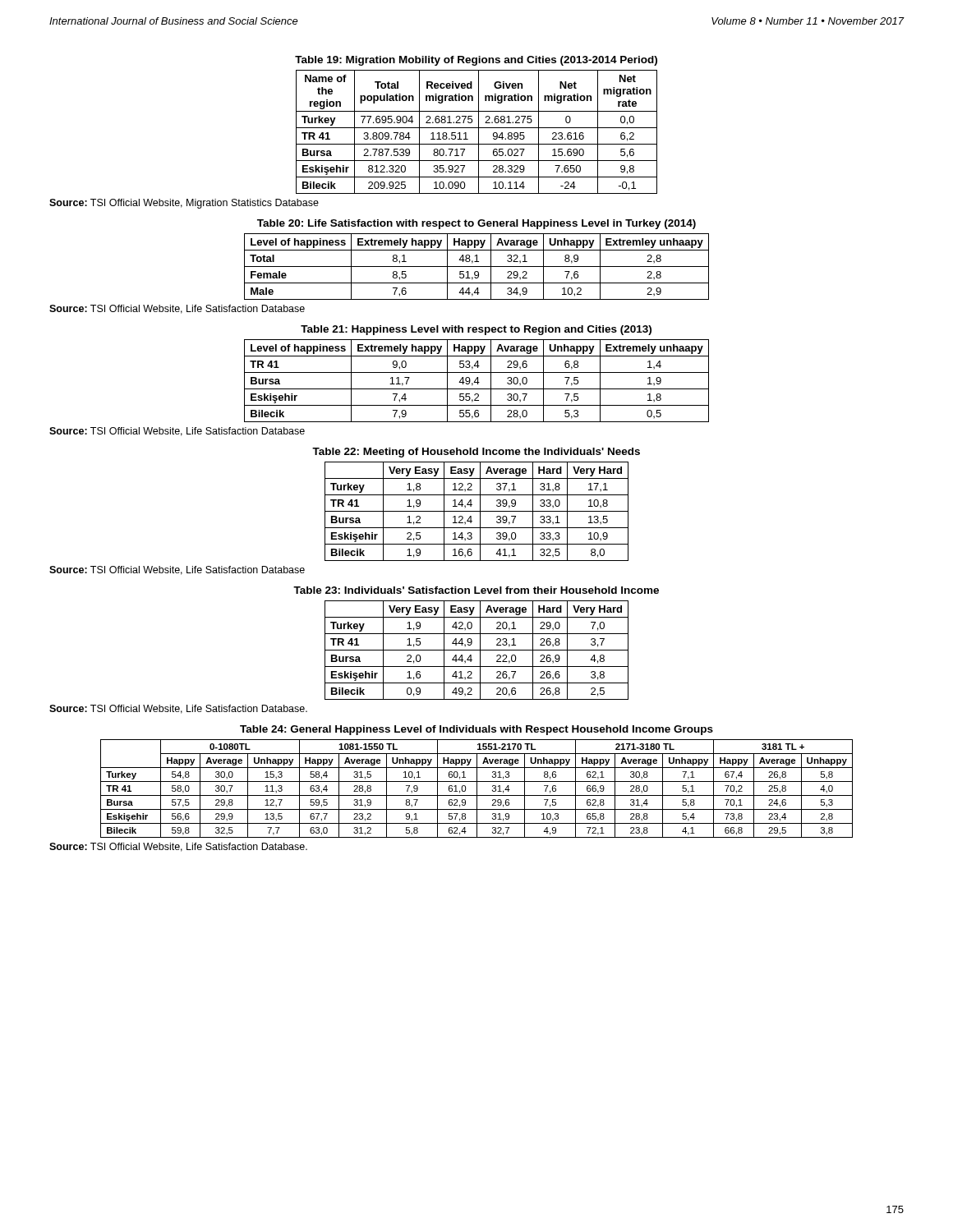Find the text block starting "Source: TSI Official Website, Migration Statistics"
This screenshot has height=1232, width=953.
[x=184, y=203]
